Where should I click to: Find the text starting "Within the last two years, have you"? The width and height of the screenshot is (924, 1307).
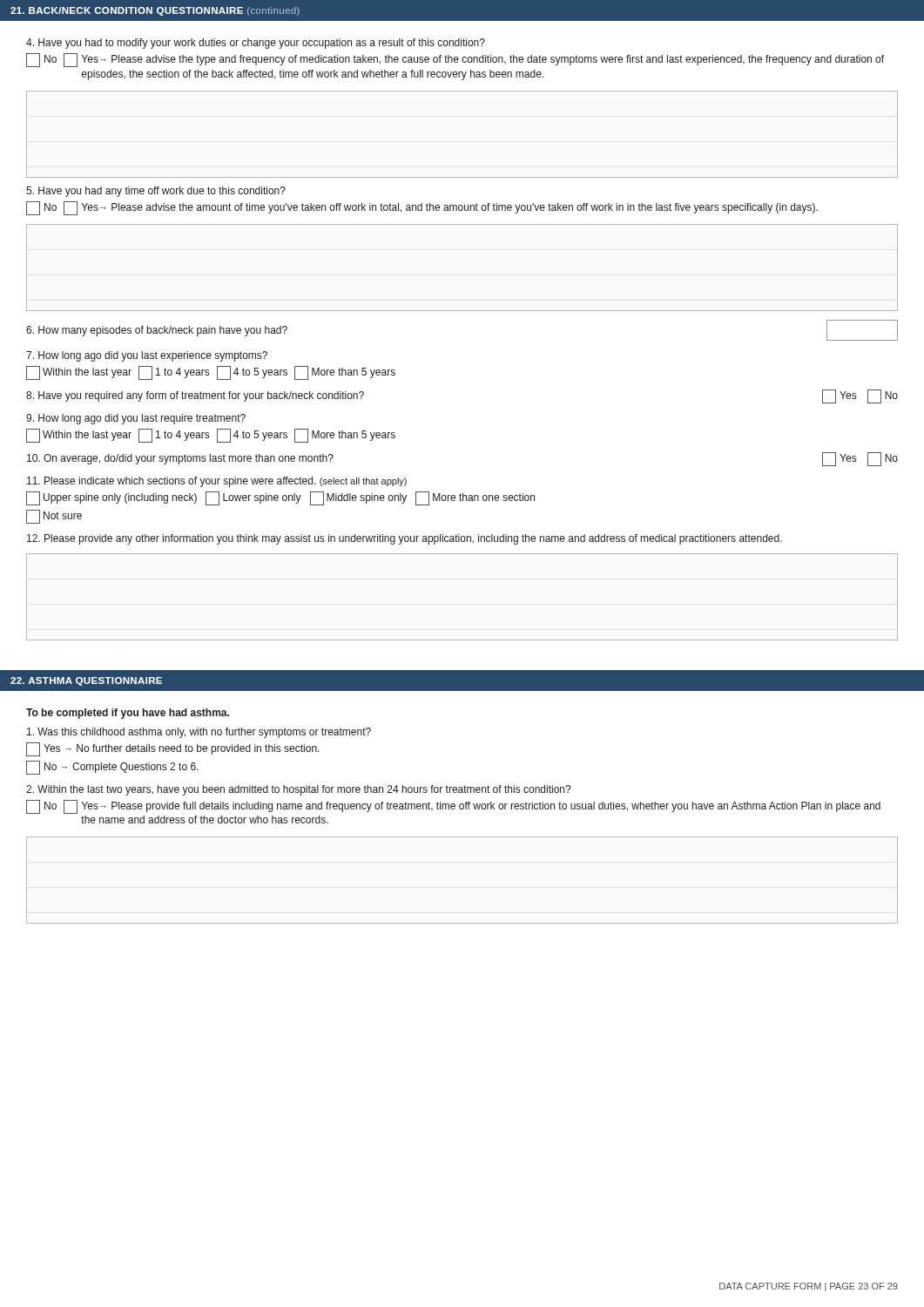click(x=462, y=806)
